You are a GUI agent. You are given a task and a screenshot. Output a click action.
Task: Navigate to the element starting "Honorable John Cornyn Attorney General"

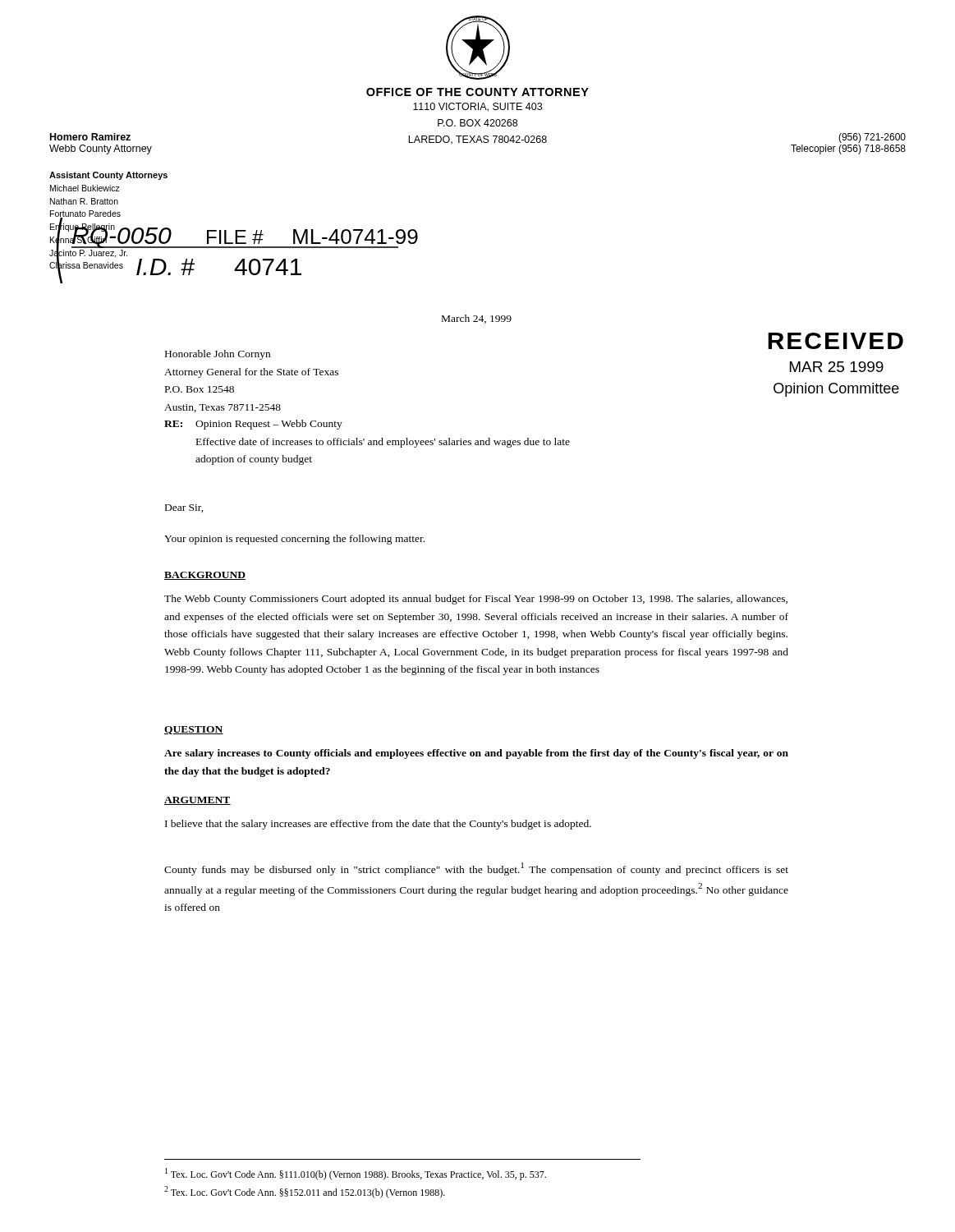coord(251,380)
